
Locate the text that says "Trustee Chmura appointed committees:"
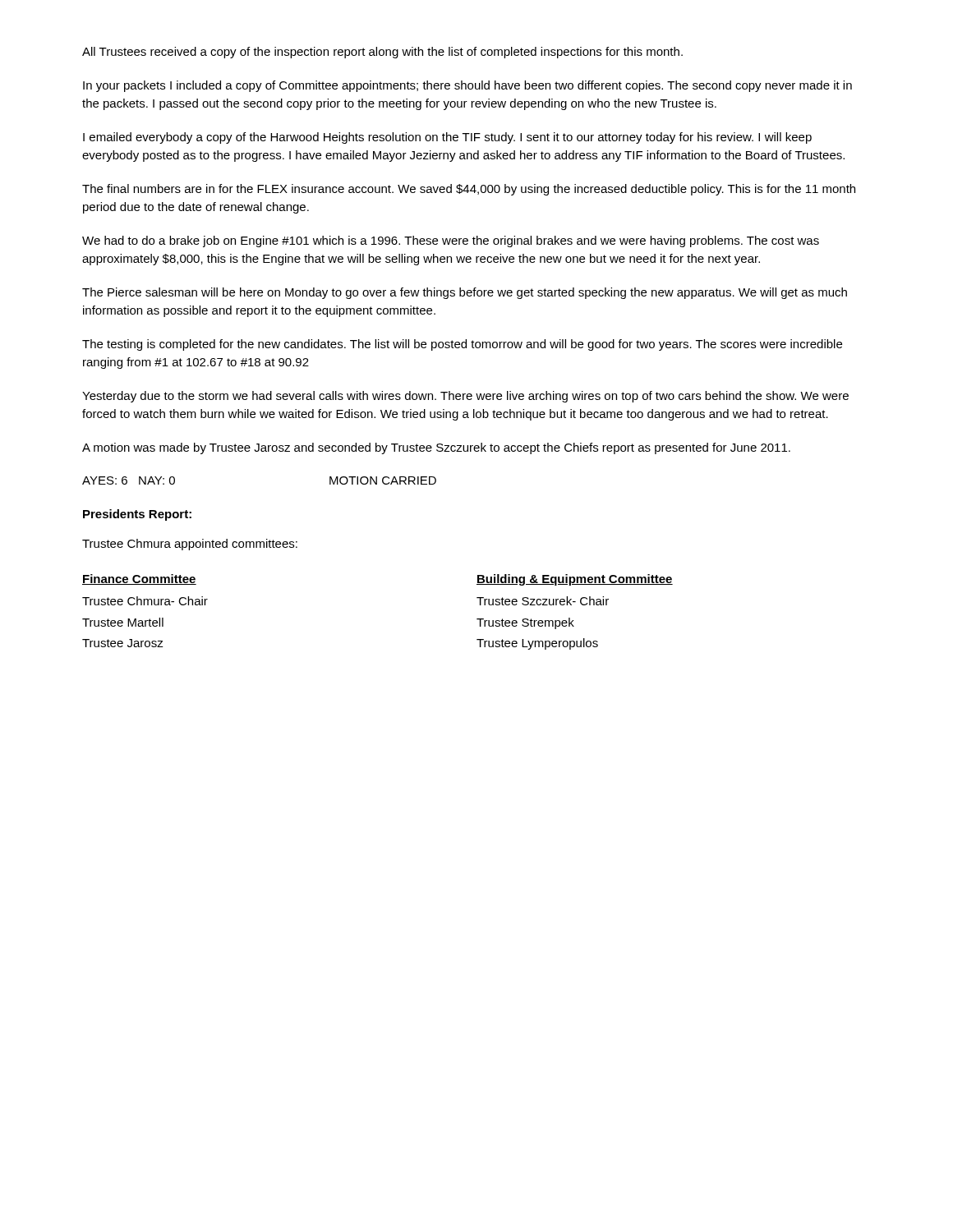click(x=190, y=543)
